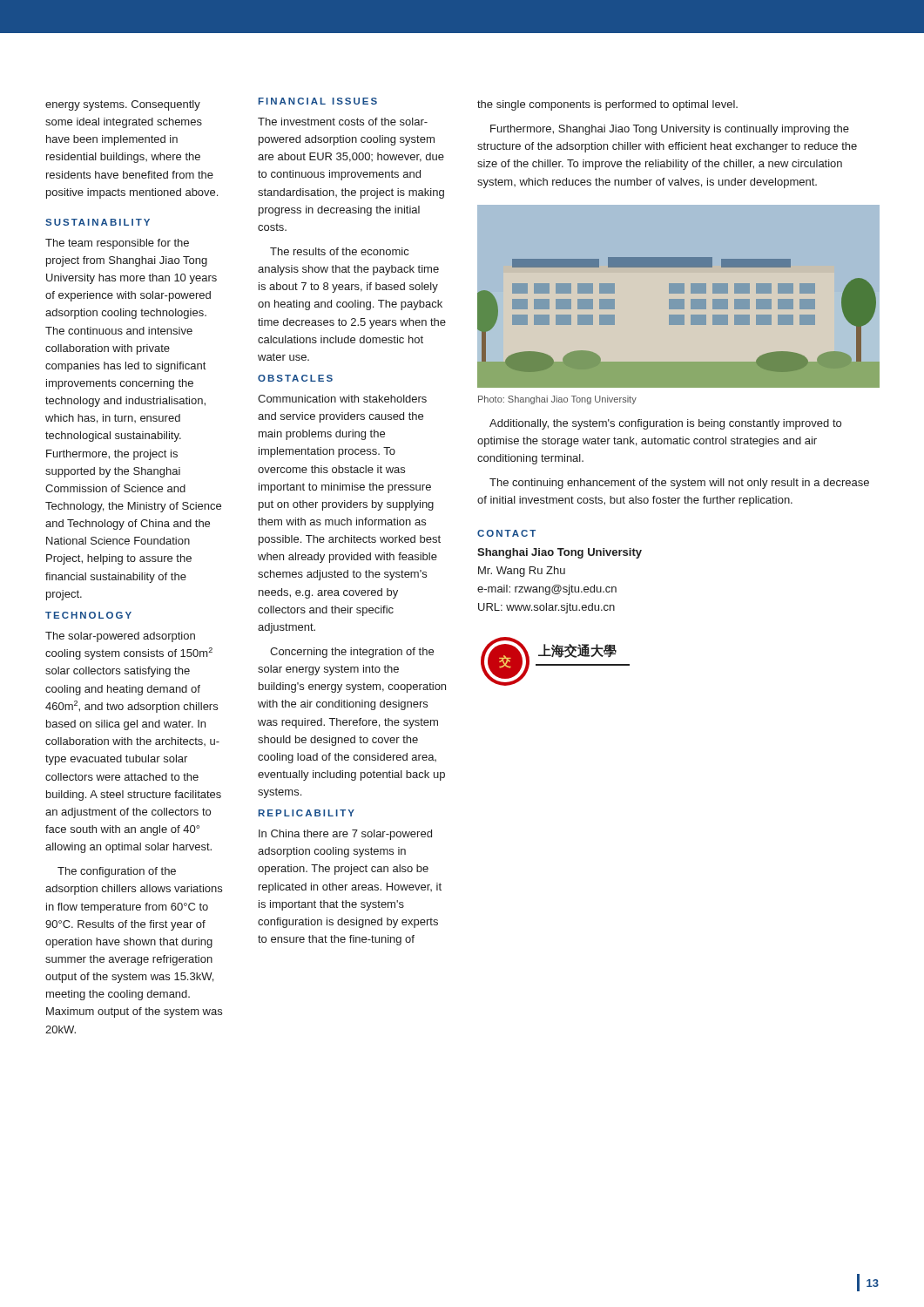
Task: Navigate to the text starting "FINANCIAL ISSUES"
Action: point(353,101)
